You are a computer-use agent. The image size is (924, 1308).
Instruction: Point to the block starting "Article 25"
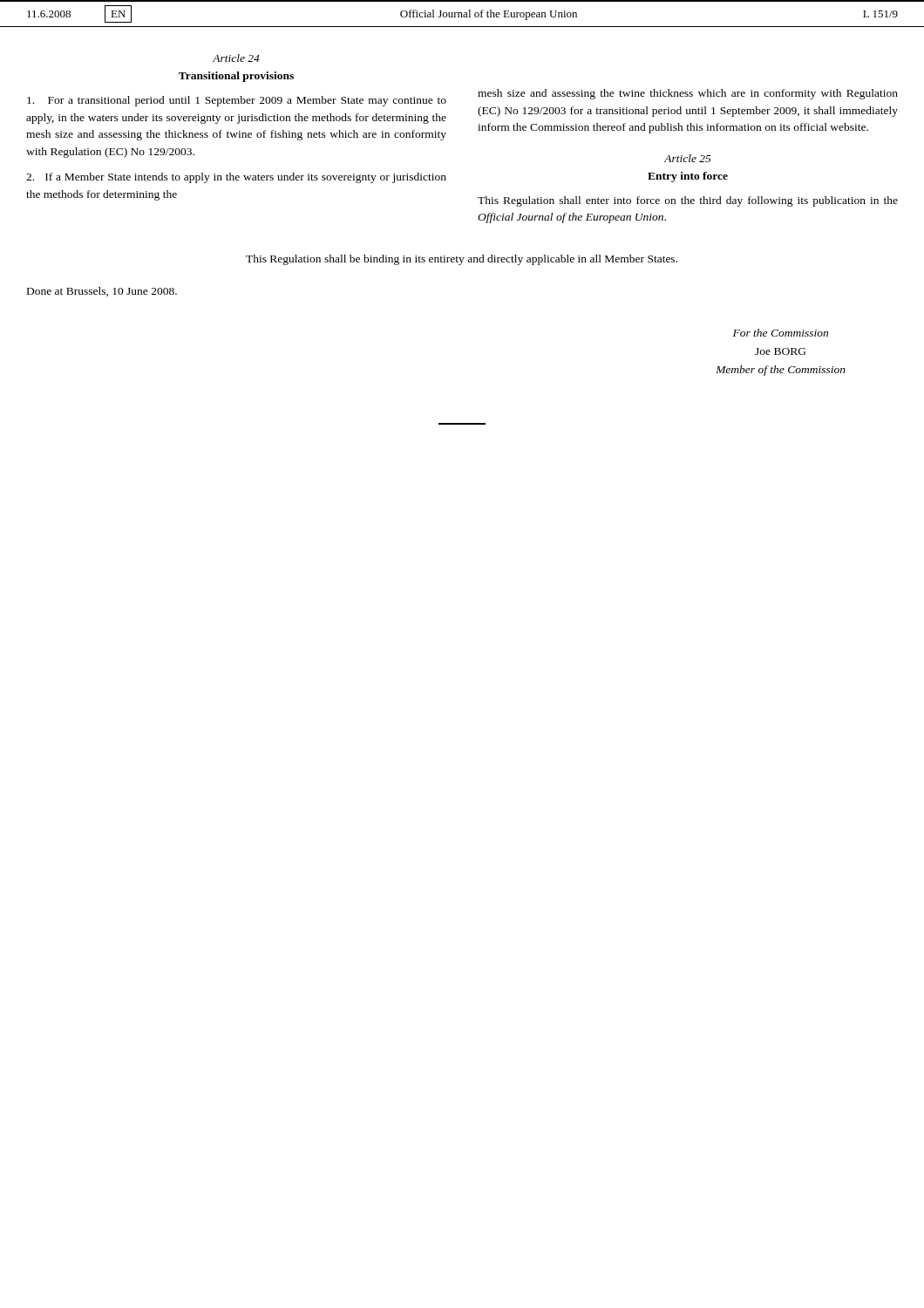pos(688,158)
